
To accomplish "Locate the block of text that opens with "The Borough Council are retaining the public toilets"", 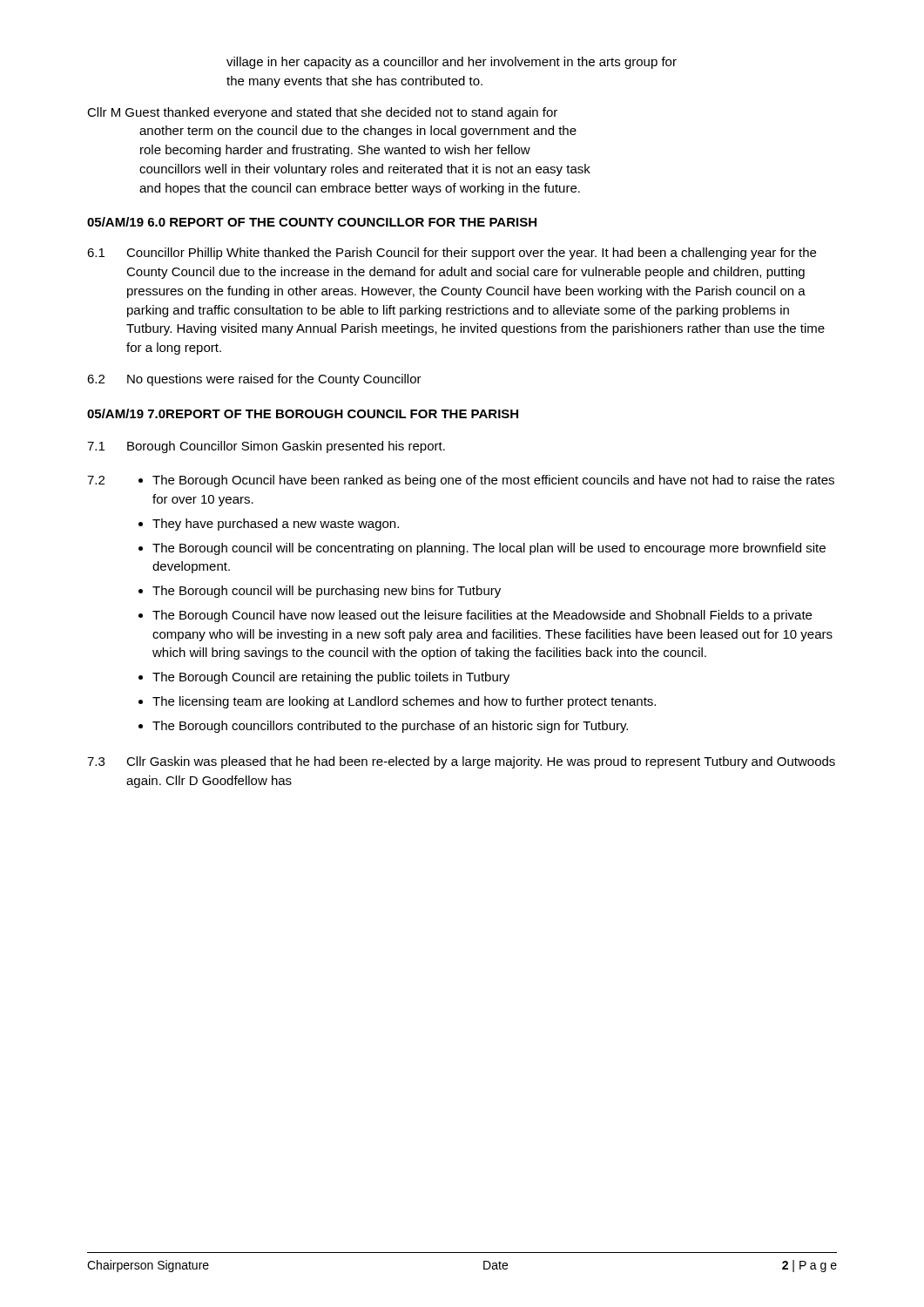I will click(331, 677).
